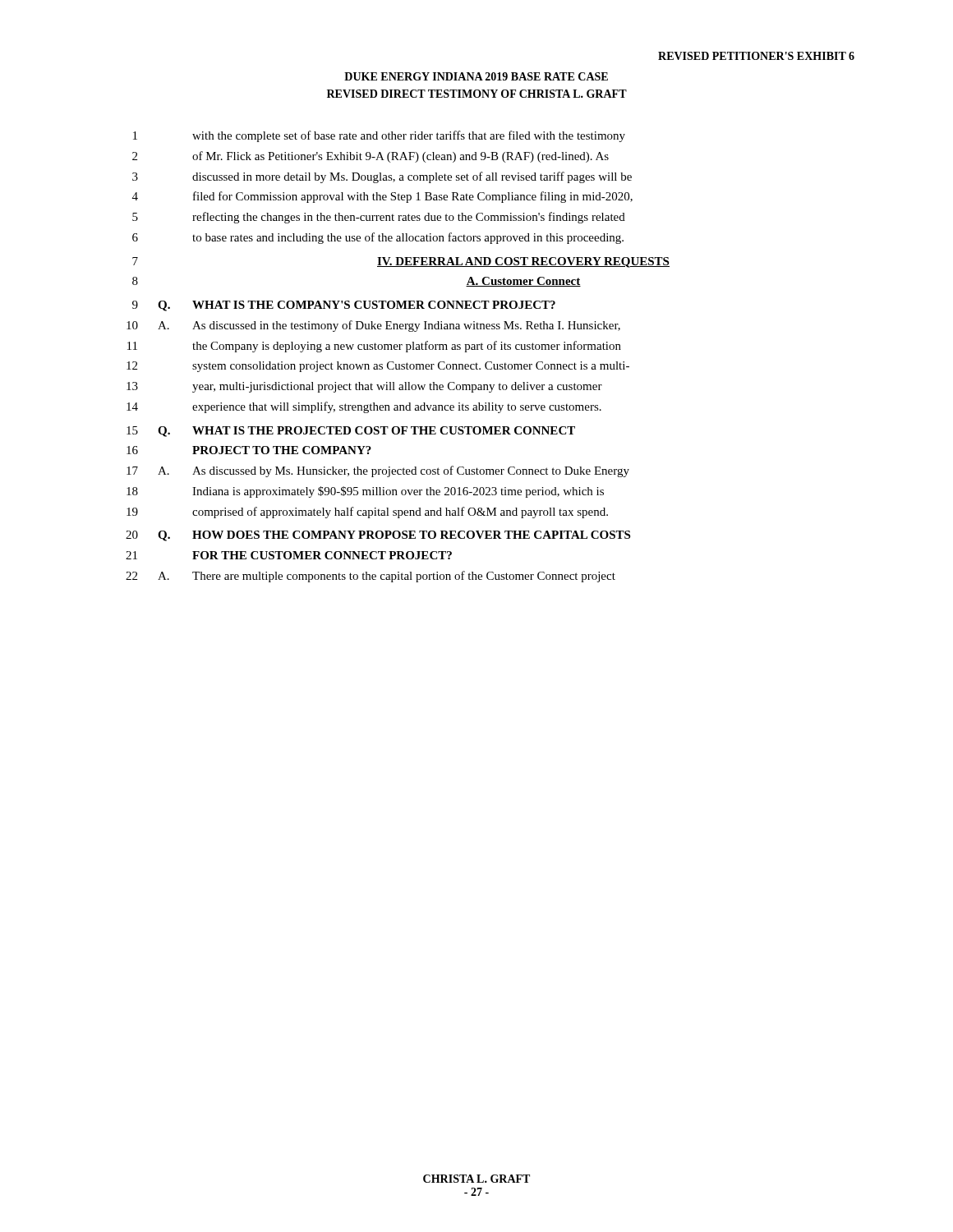
Task: Click on the section header containing "8 A. Customer Connect"
Action: (476, 281)
